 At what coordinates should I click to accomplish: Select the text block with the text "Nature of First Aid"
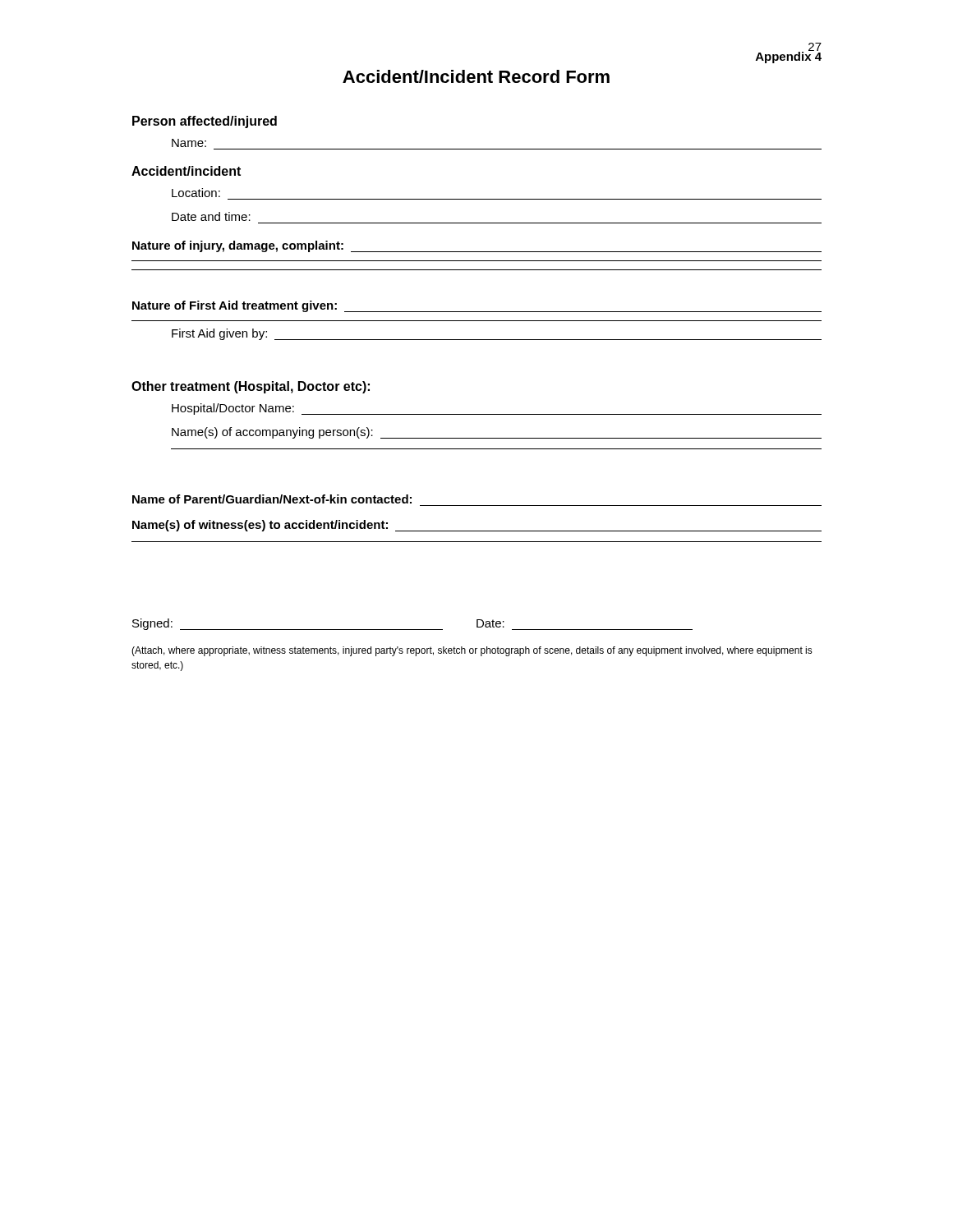coord(476,305)
